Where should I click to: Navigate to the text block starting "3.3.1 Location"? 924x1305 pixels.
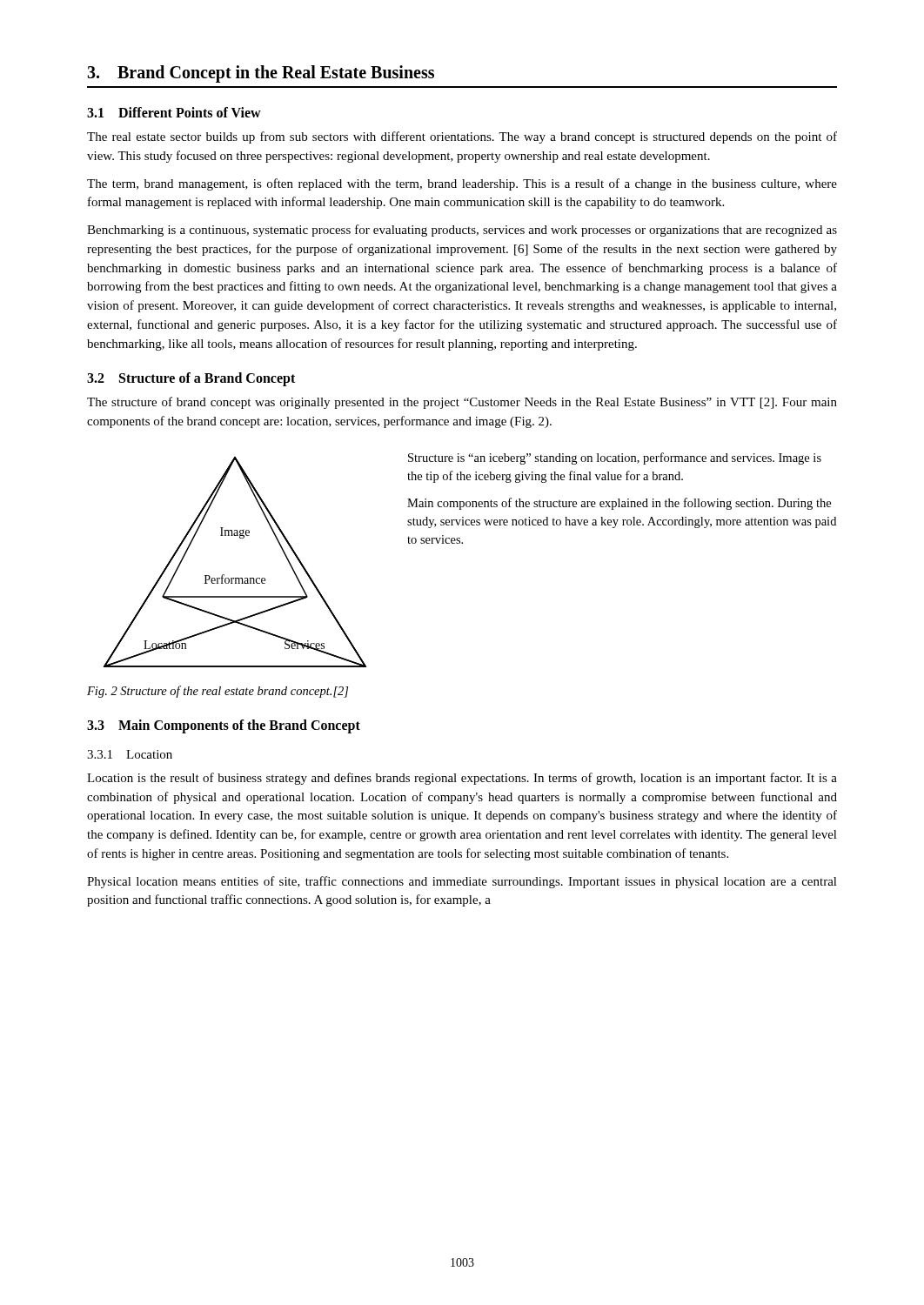tap(130, 754)
